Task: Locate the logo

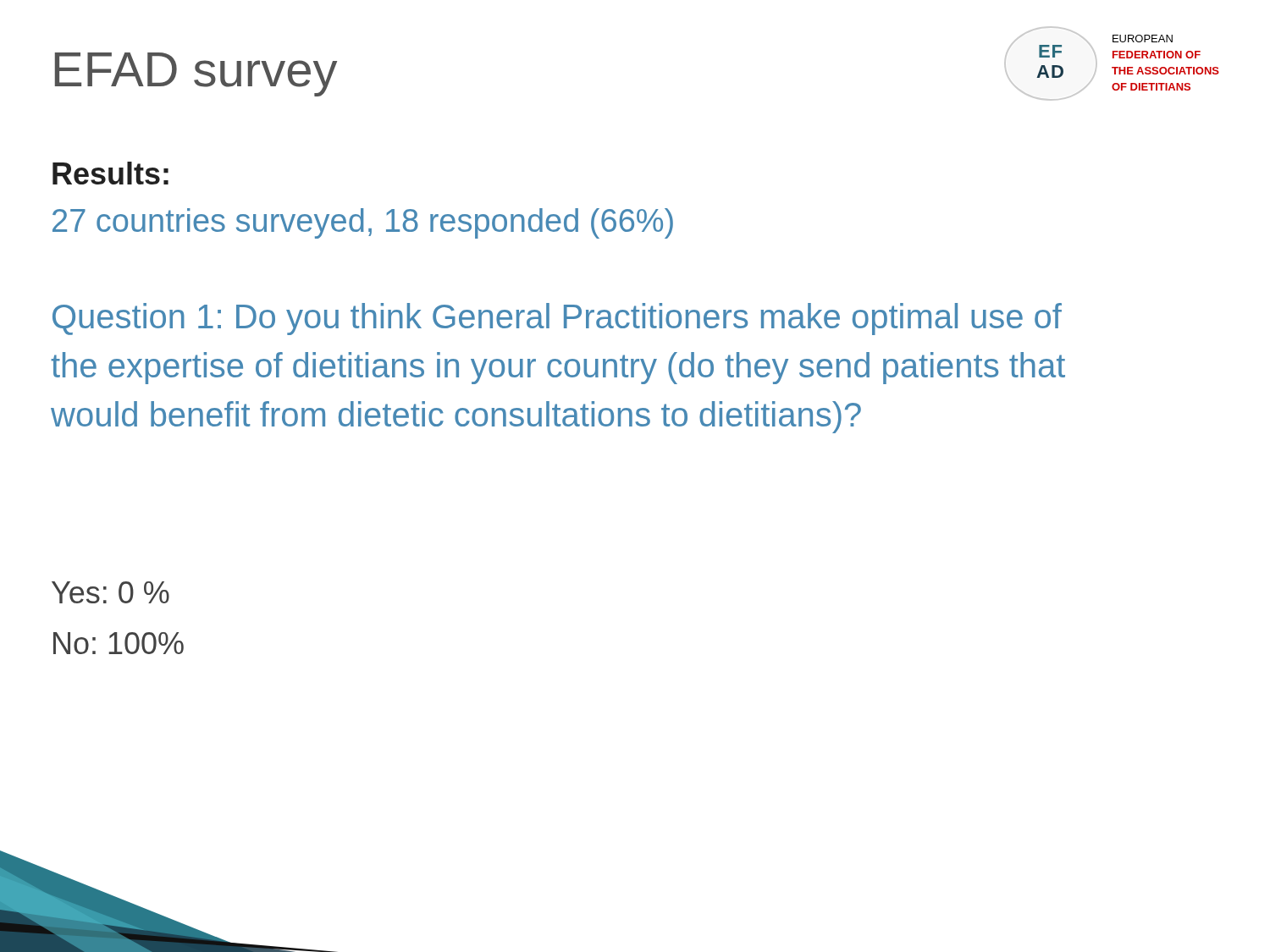Action: coord(1111,63)
